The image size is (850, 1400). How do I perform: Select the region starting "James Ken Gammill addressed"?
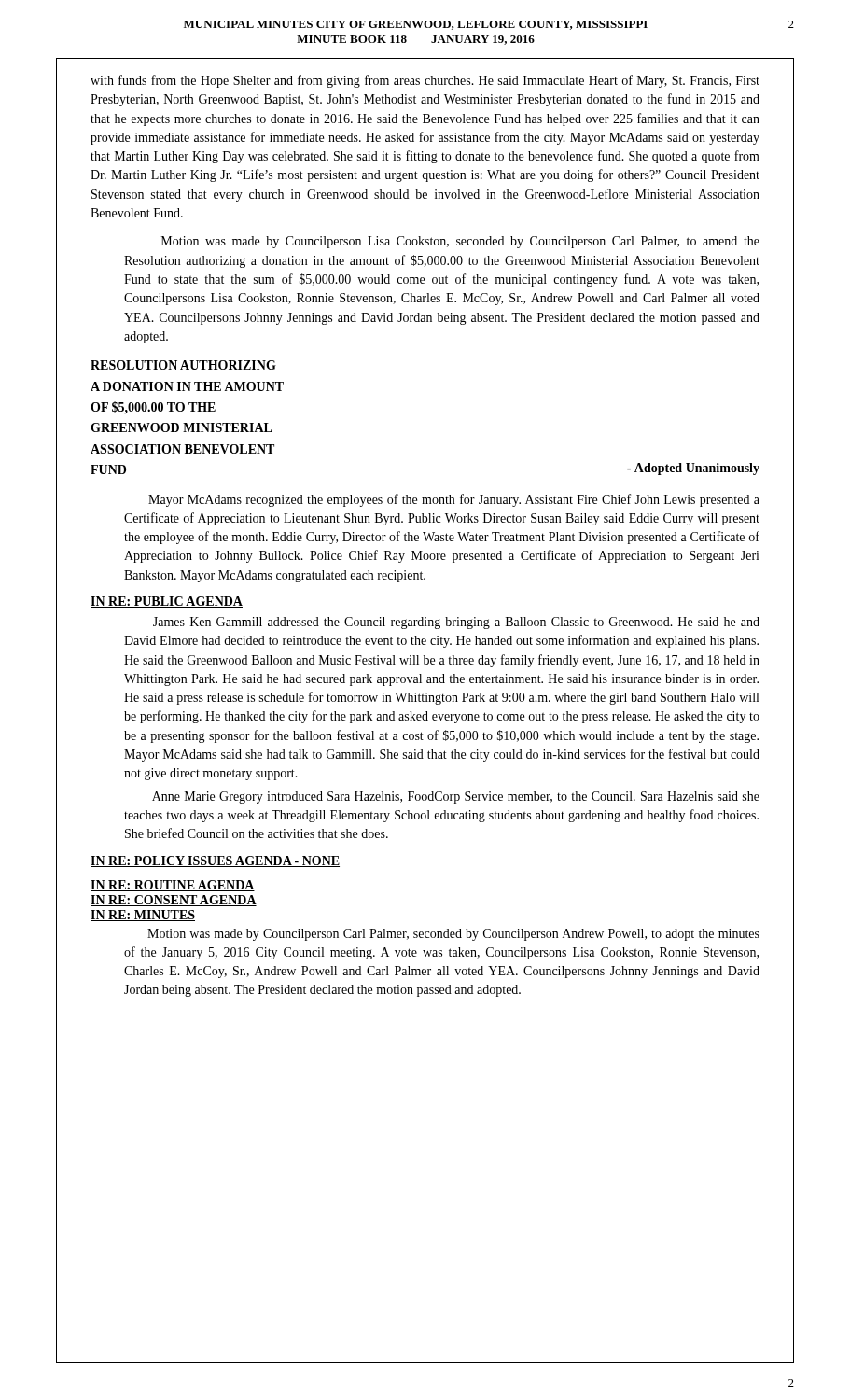[x=442, y=698]
